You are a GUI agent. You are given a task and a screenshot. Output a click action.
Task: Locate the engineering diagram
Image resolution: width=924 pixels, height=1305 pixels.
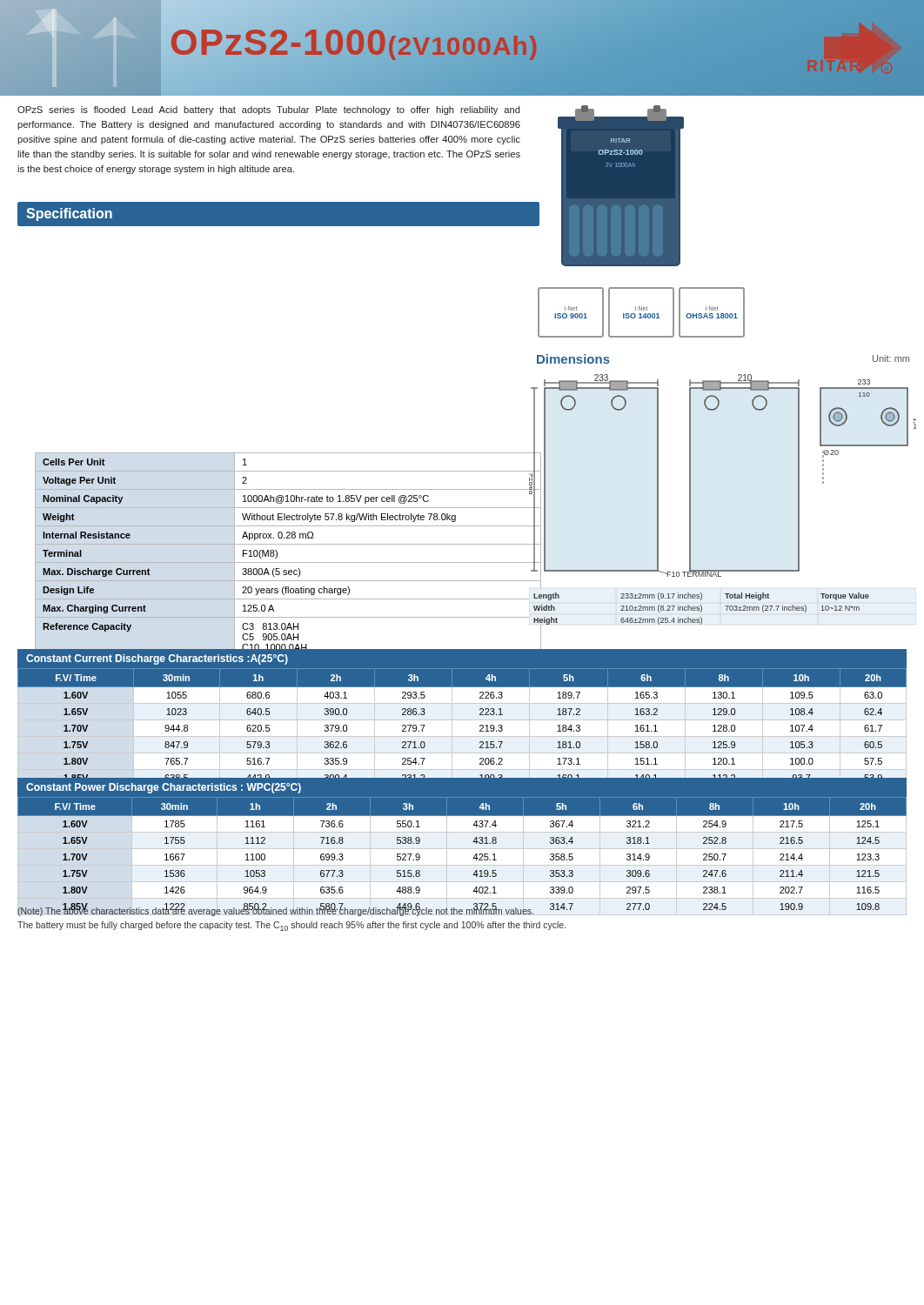(723, 501)
